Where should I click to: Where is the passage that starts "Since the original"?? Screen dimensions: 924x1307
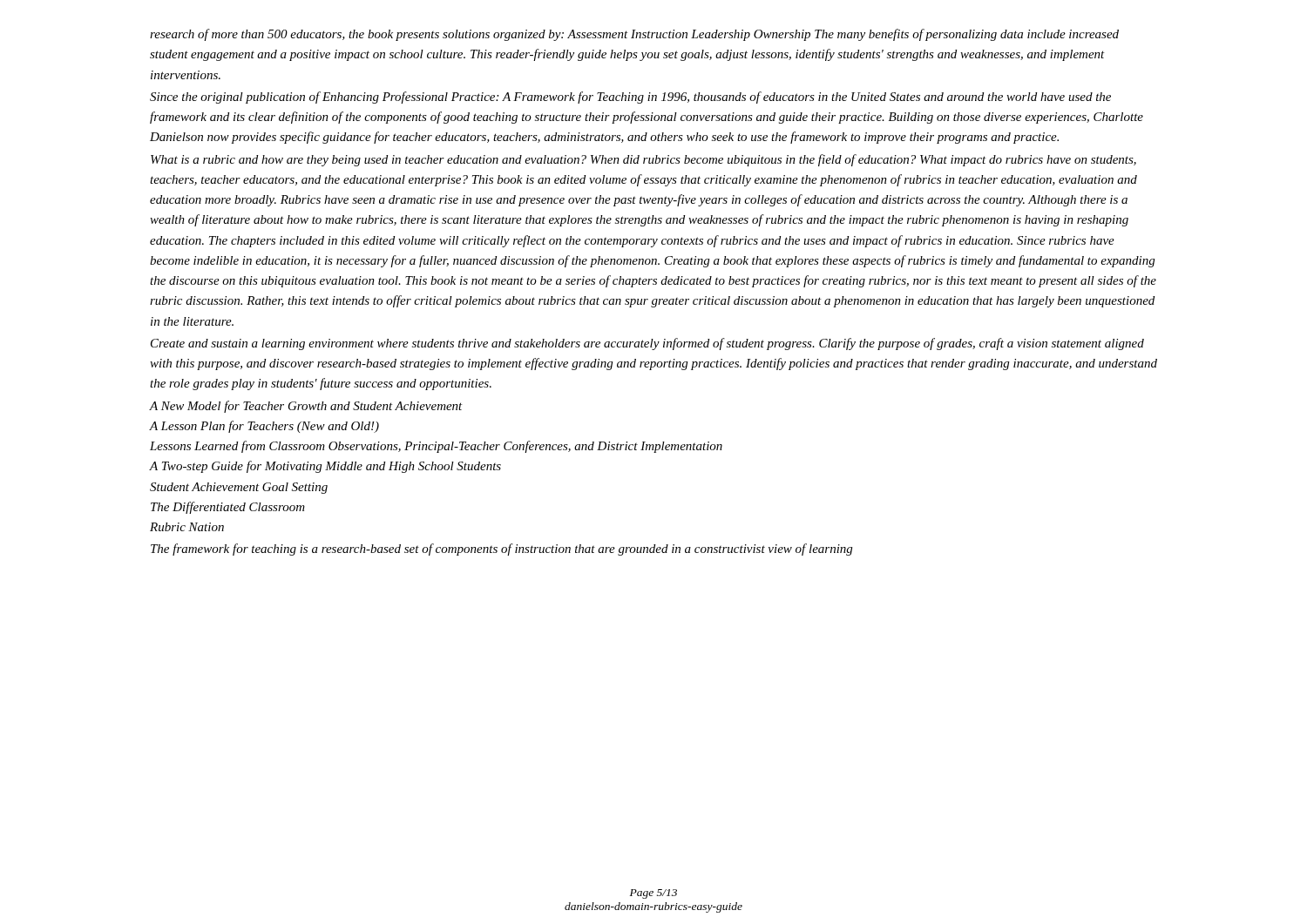647,117
